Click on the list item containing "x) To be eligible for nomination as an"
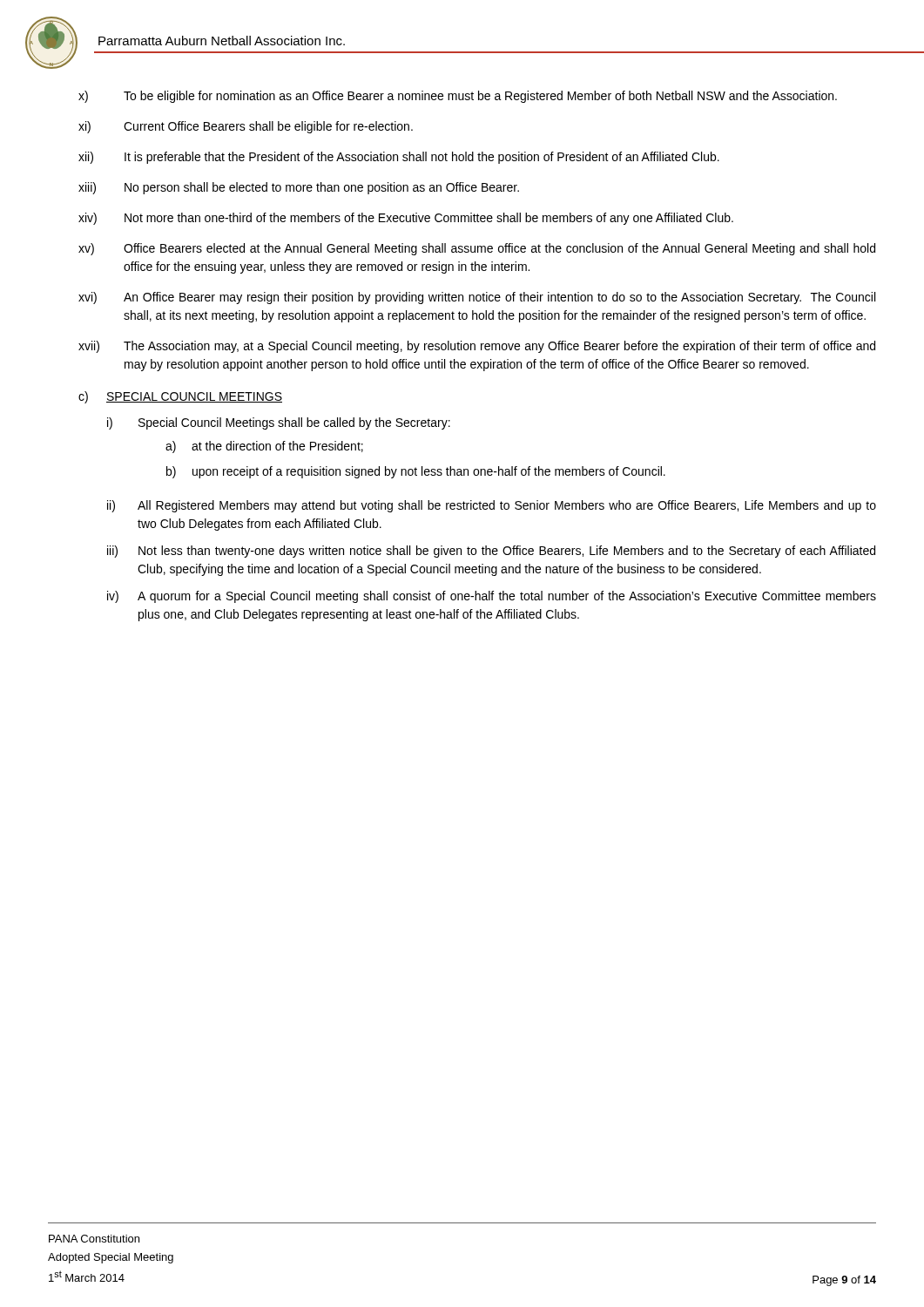Image resolution: width=924 pixels, height=1307 pixels. tap(477, 96)
